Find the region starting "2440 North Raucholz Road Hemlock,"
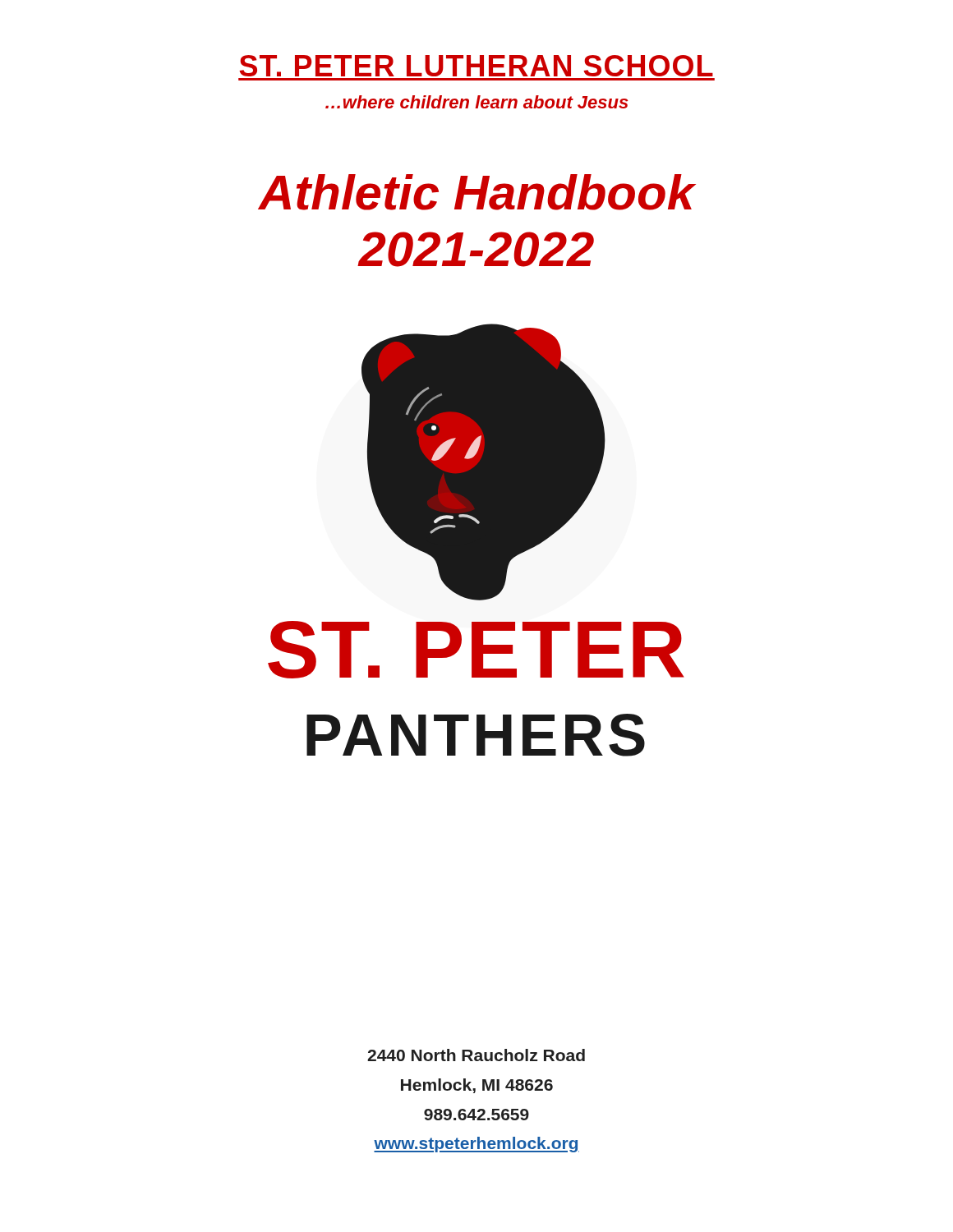The height and width of the screenshot is (1232, 953). point(476,1099)
